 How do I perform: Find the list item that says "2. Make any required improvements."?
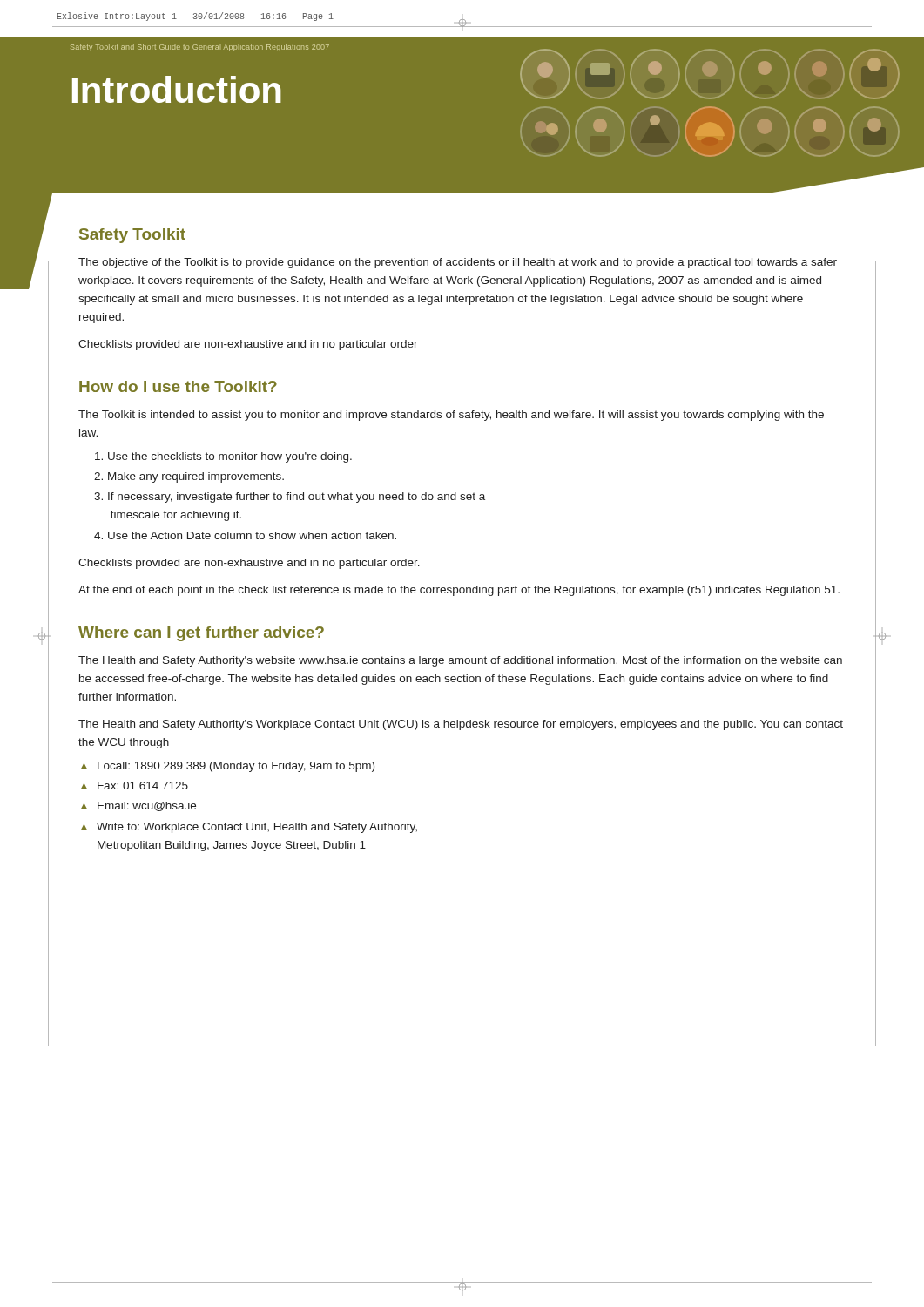pos(189,477)
